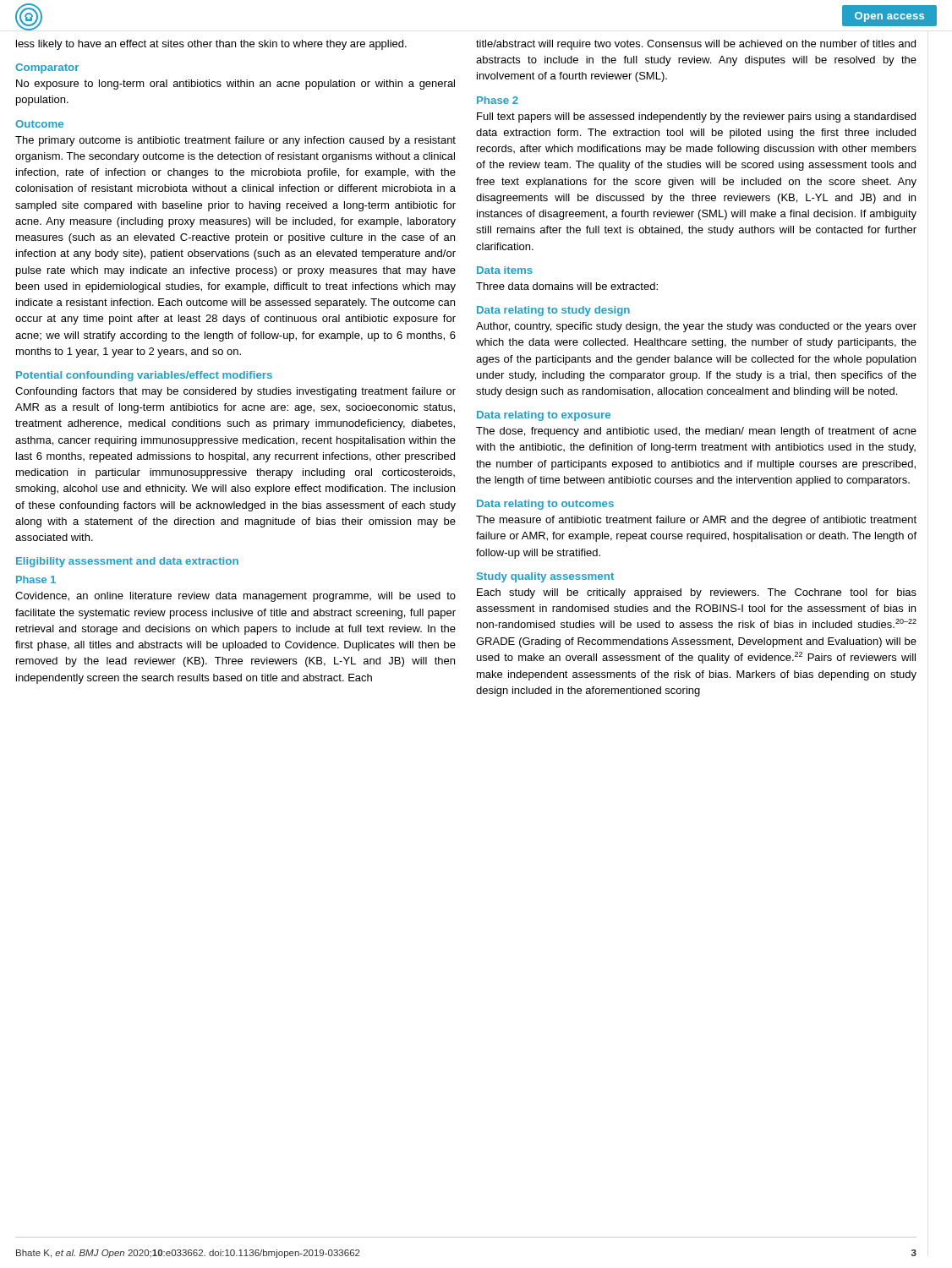952x1268 pixels.
Task: Select the text block containing "No exposure to long-term oral antibiotics within an"
Action: coord(235,92)
